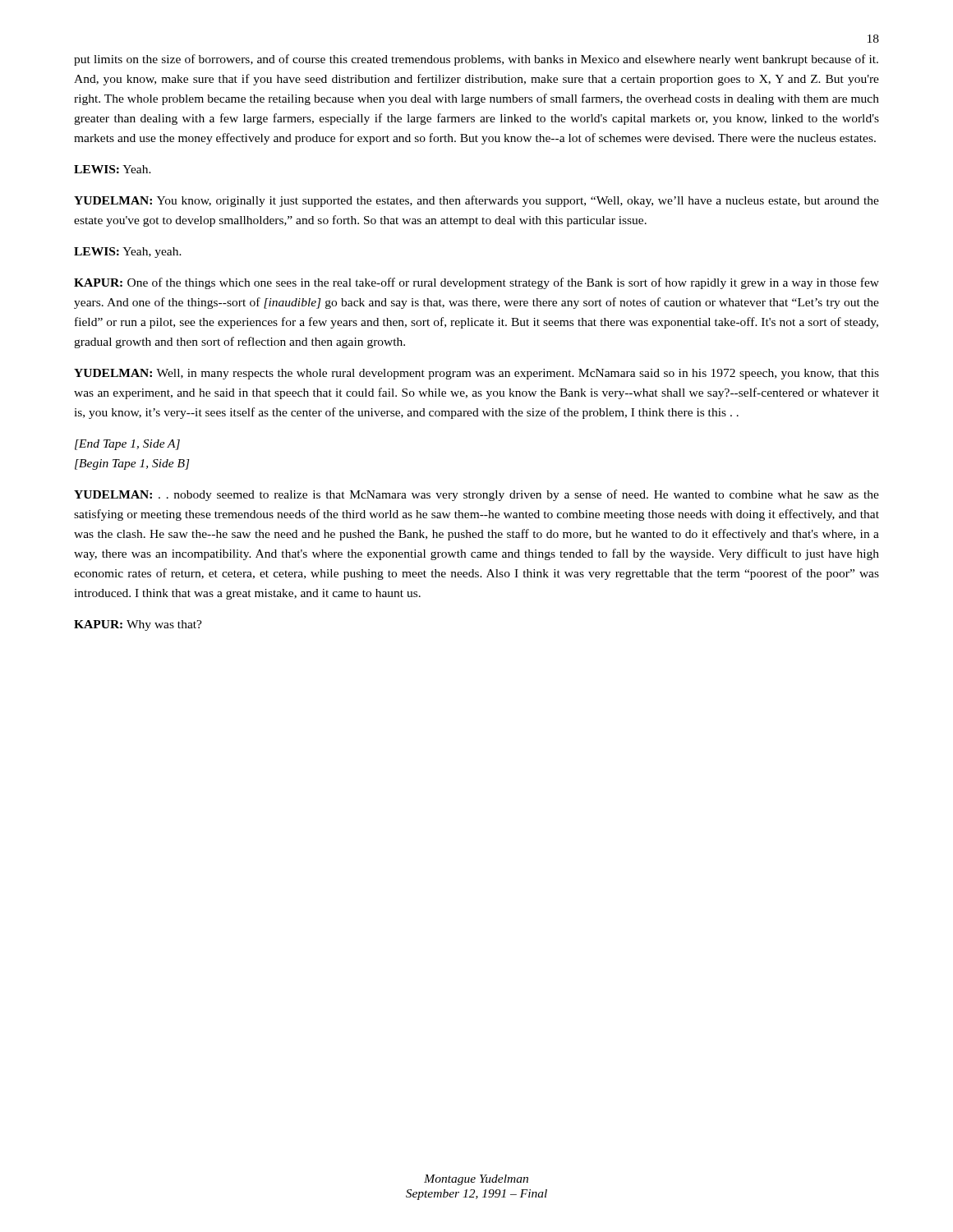Locate the passage starting "LEWIS: Yeah, yeah."

(128, 251)
